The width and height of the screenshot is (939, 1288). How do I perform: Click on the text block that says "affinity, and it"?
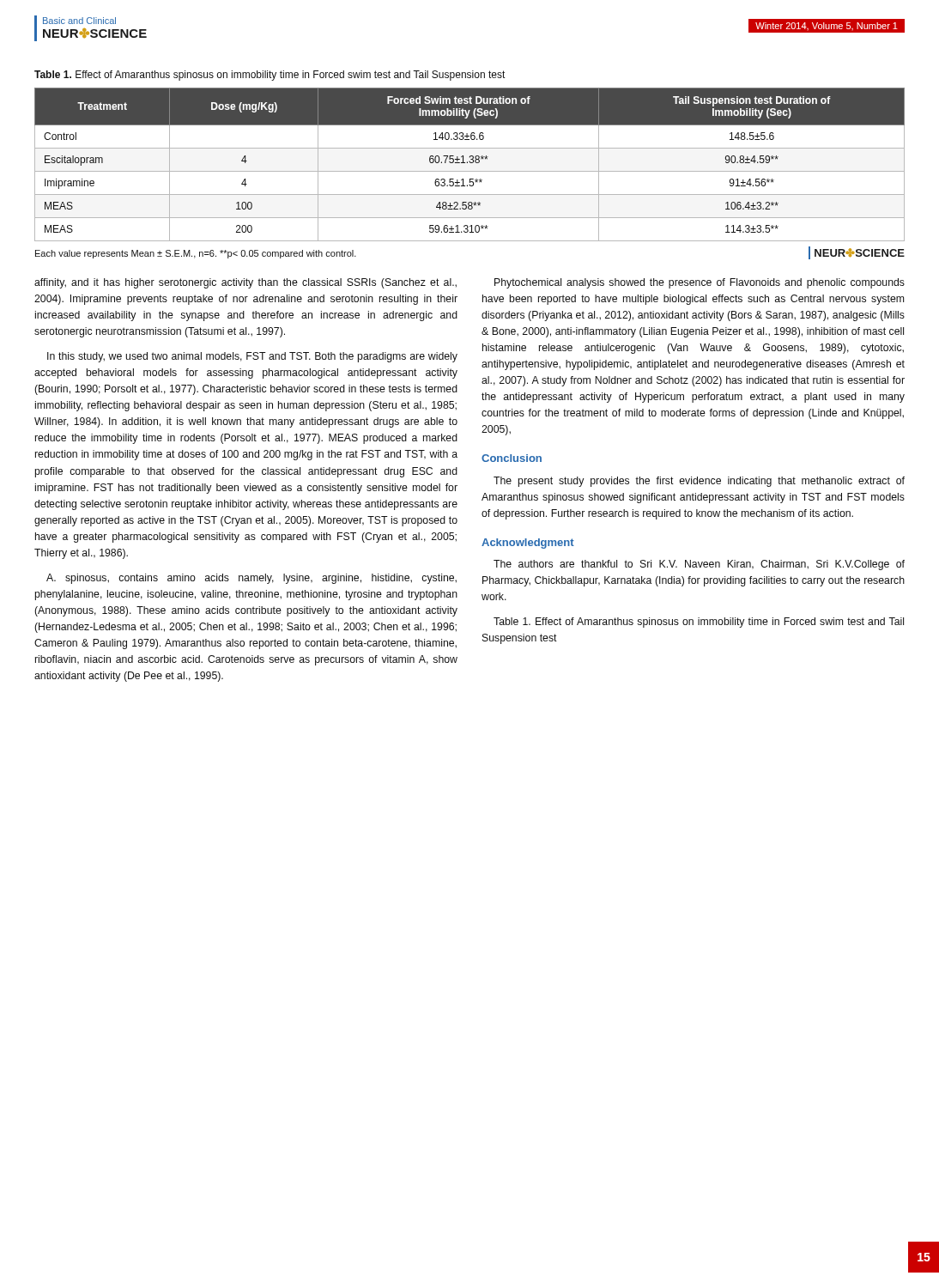(246, 307)
